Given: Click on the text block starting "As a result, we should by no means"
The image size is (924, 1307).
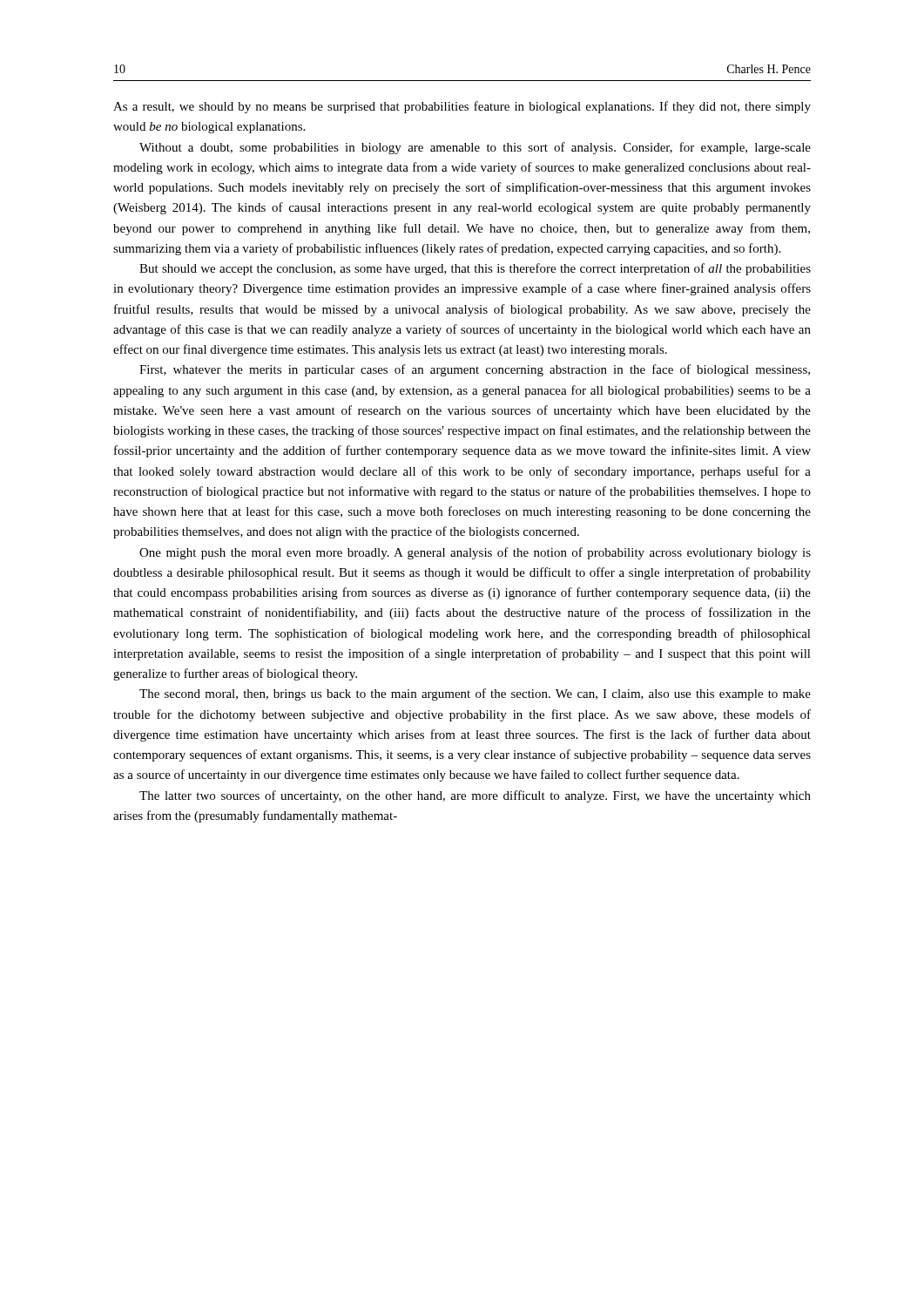Looking at the screenshot, I should coord(462,116).
